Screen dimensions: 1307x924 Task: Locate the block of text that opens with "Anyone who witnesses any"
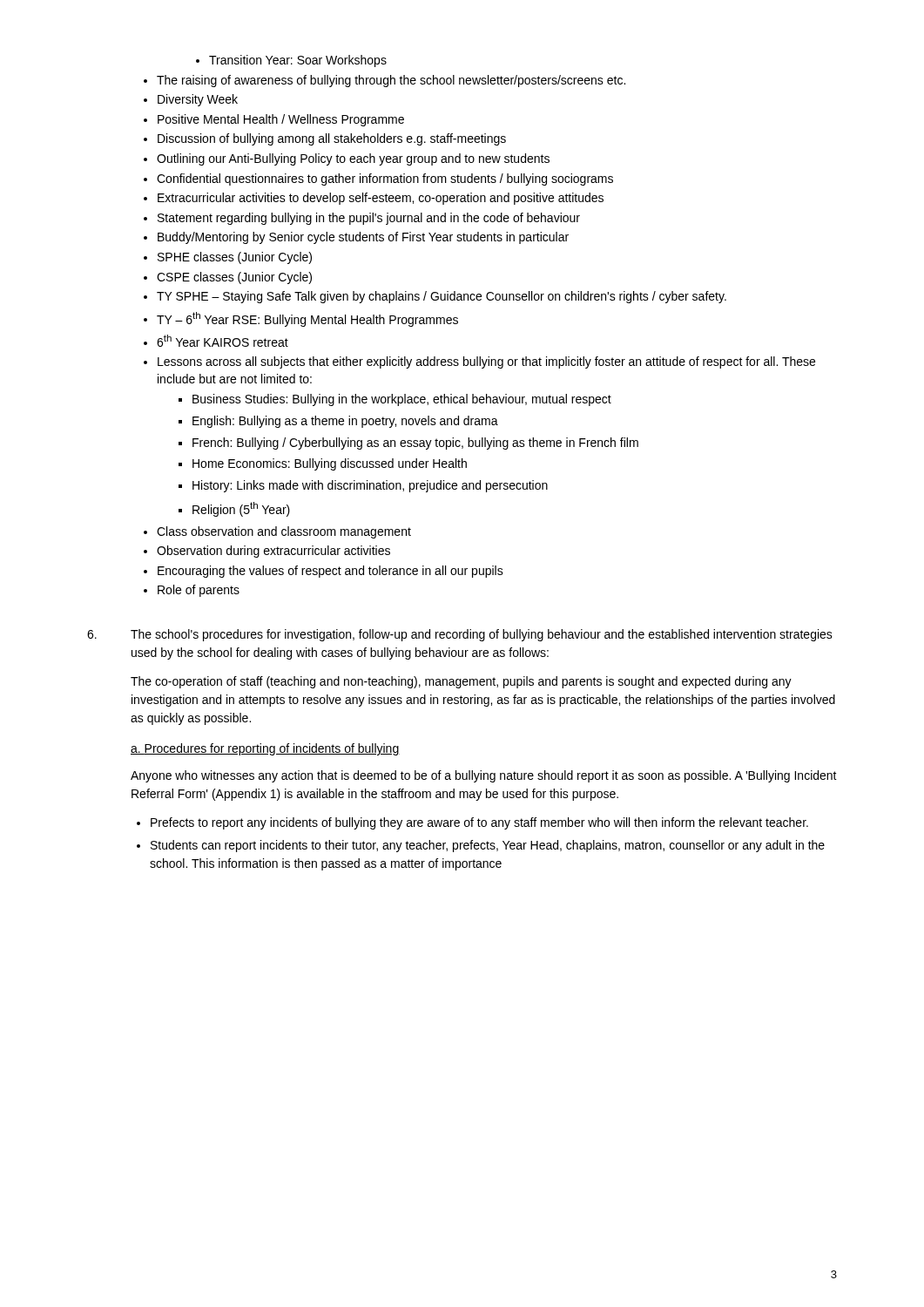(x=484, y=785)
